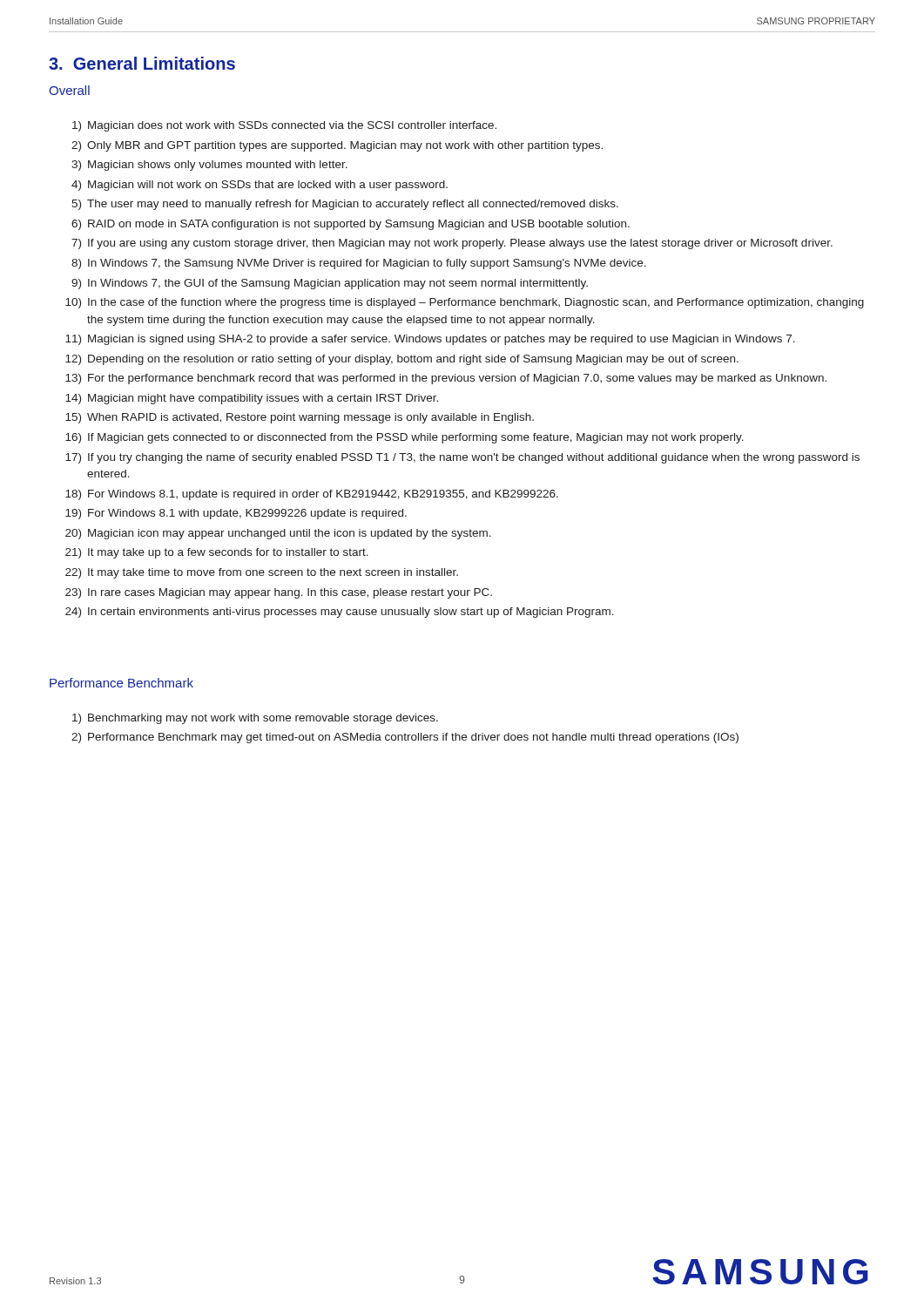Screen dimensions: 1307x924
Task: Find the list item that says "1) Magician does not work with SSDs connected"
Action: 462,125
